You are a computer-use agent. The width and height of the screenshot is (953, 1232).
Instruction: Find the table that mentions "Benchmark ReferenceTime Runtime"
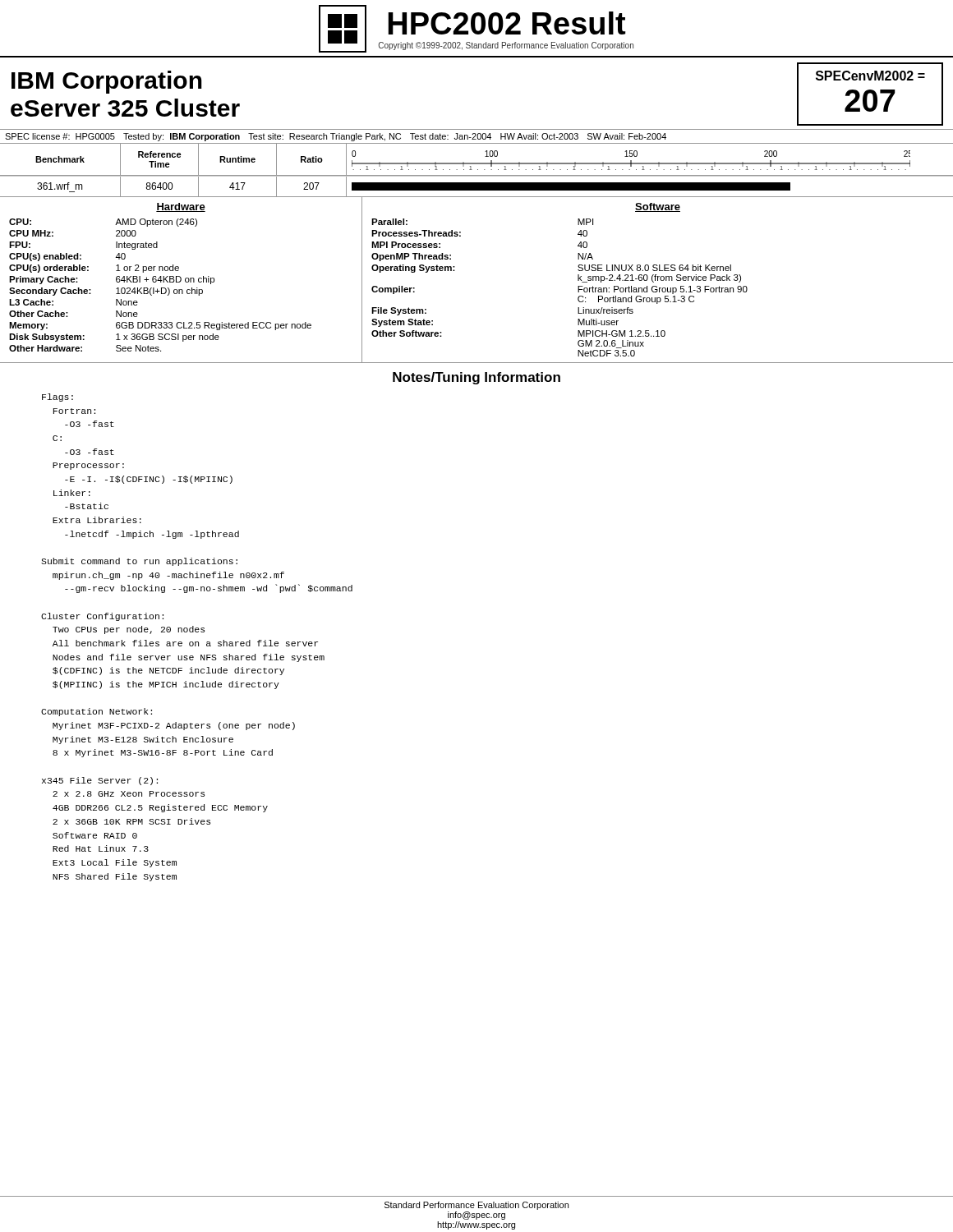[476, 170]
